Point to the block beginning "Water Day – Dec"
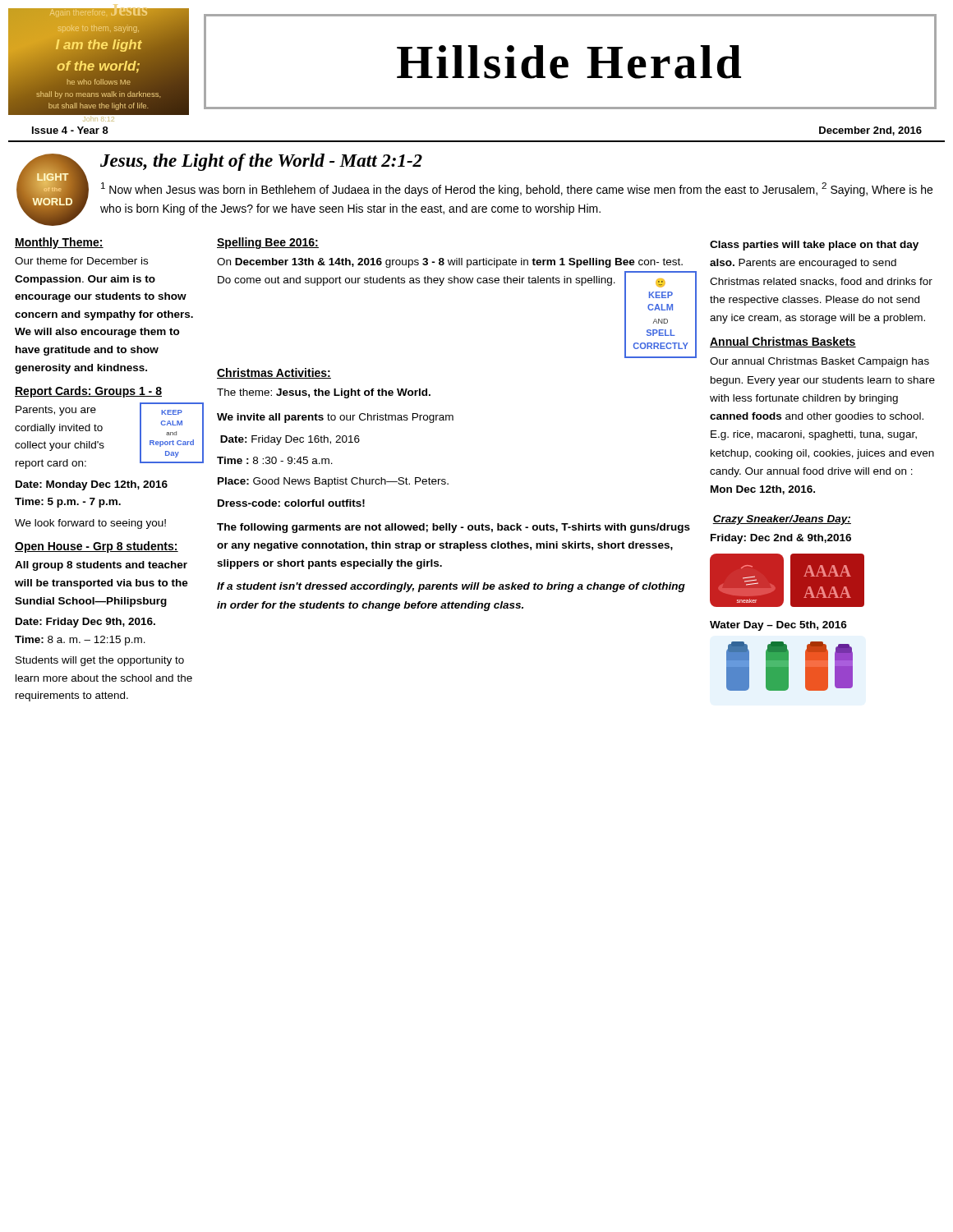 [x=778, y=625]
